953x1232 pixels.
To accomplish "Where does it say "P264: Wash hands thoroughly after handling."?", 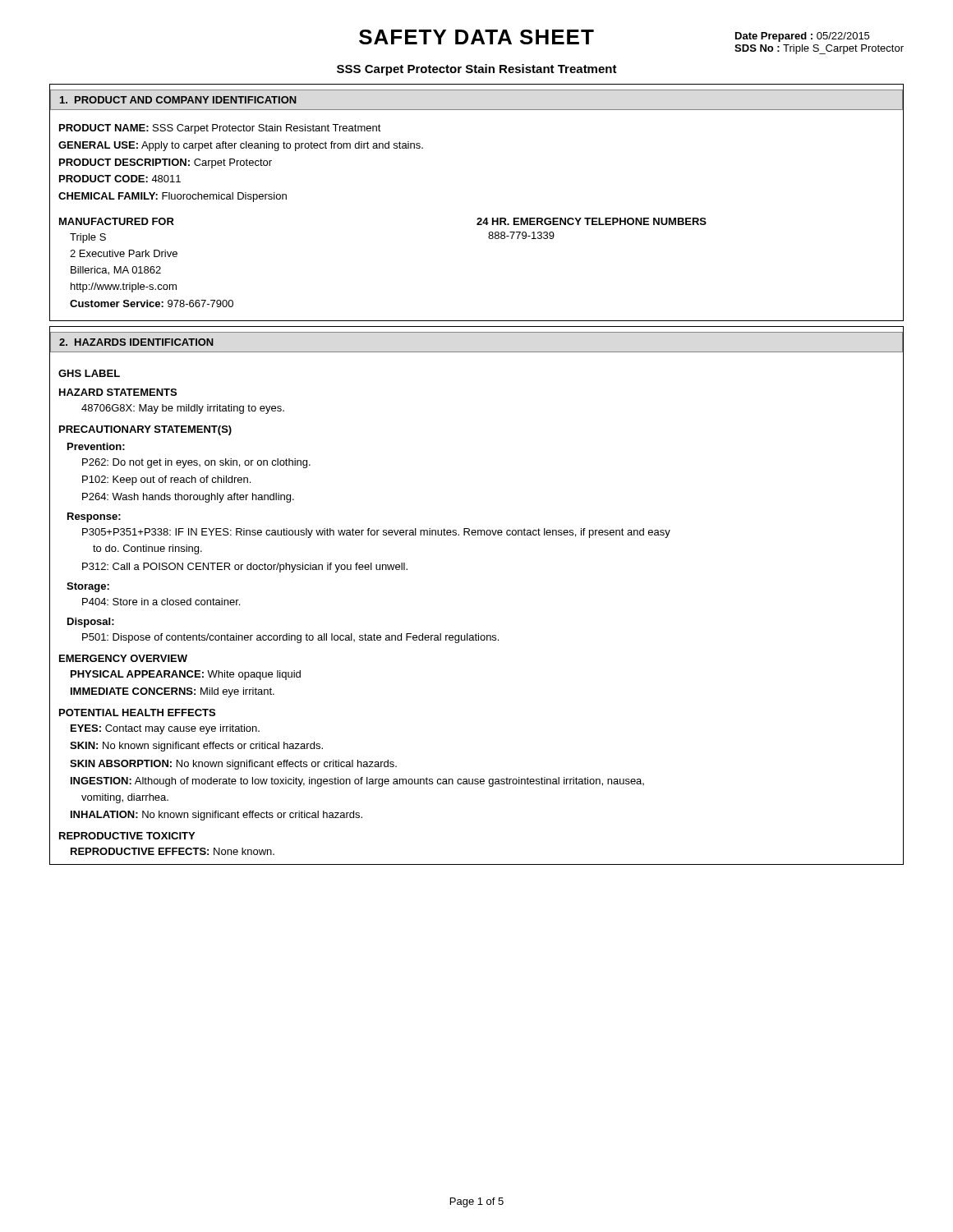I will [x=188, y=497].
